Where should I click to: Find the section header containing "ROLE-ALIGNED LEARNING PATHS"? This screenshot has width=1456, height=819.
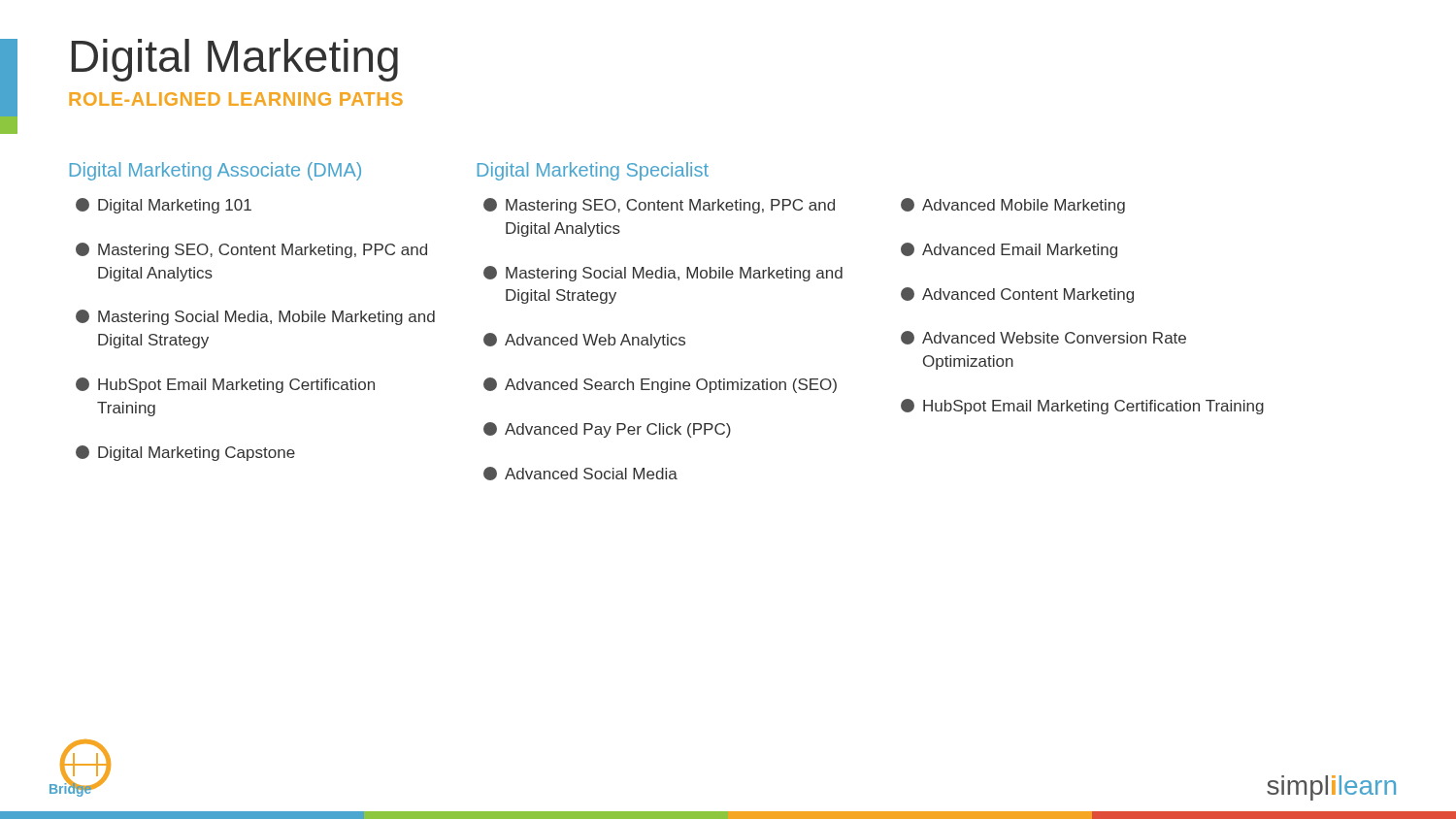pos(404,99)
